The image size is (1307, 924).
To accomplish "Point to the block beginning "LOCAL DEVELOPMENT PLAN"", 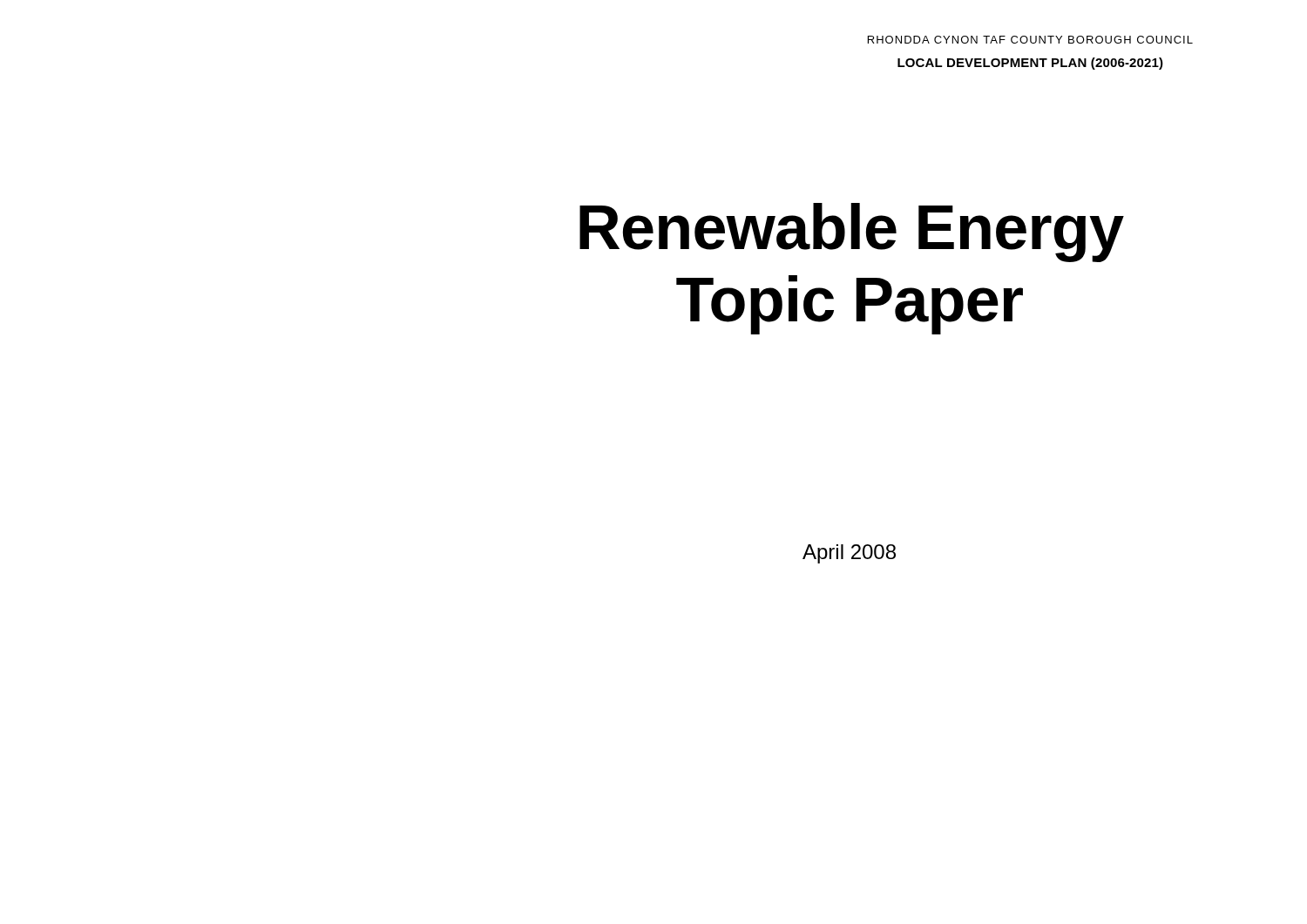I will (x=1030, y=62).
